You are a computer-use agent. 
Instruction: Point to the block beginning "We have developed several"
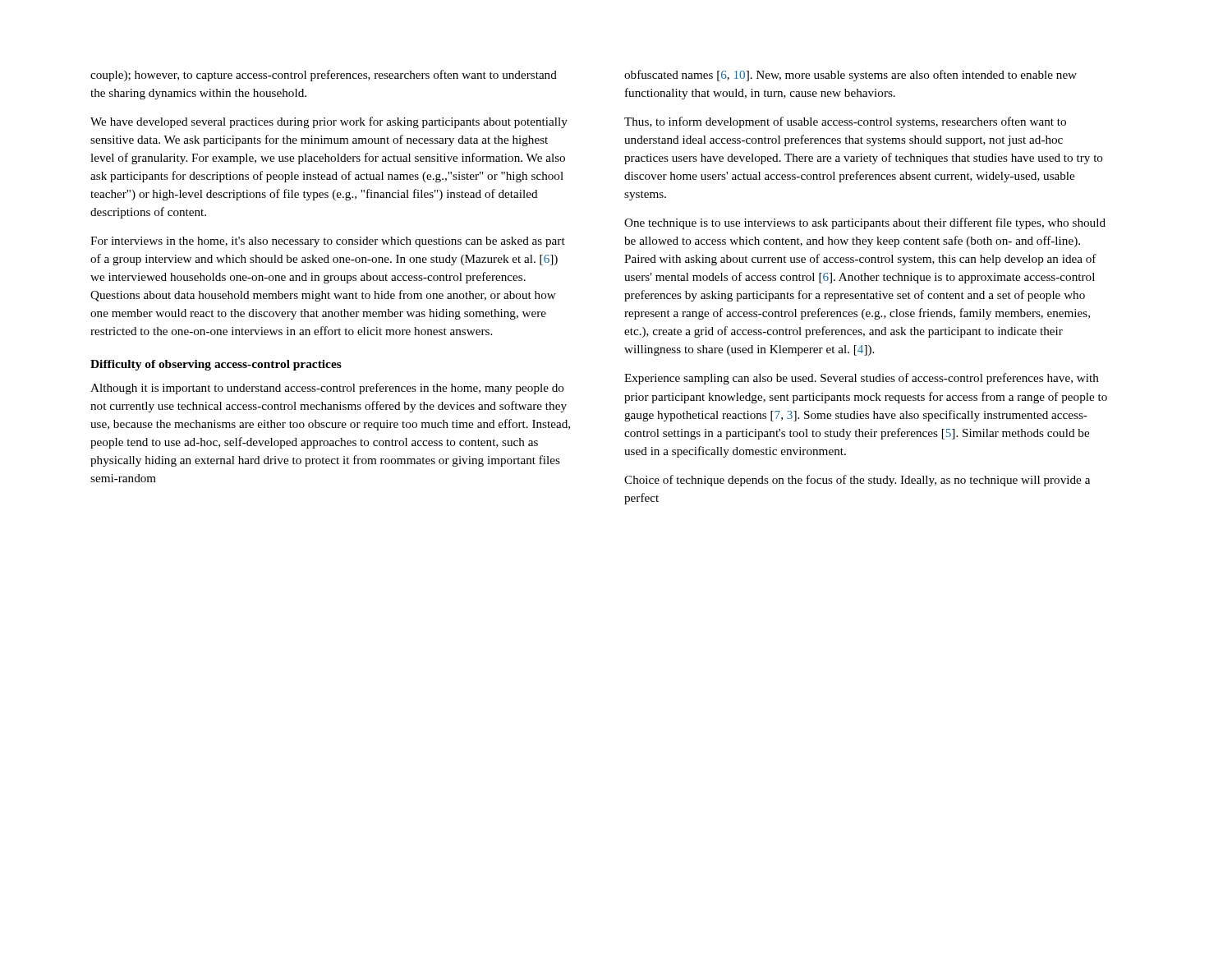[x=333, y=167]
